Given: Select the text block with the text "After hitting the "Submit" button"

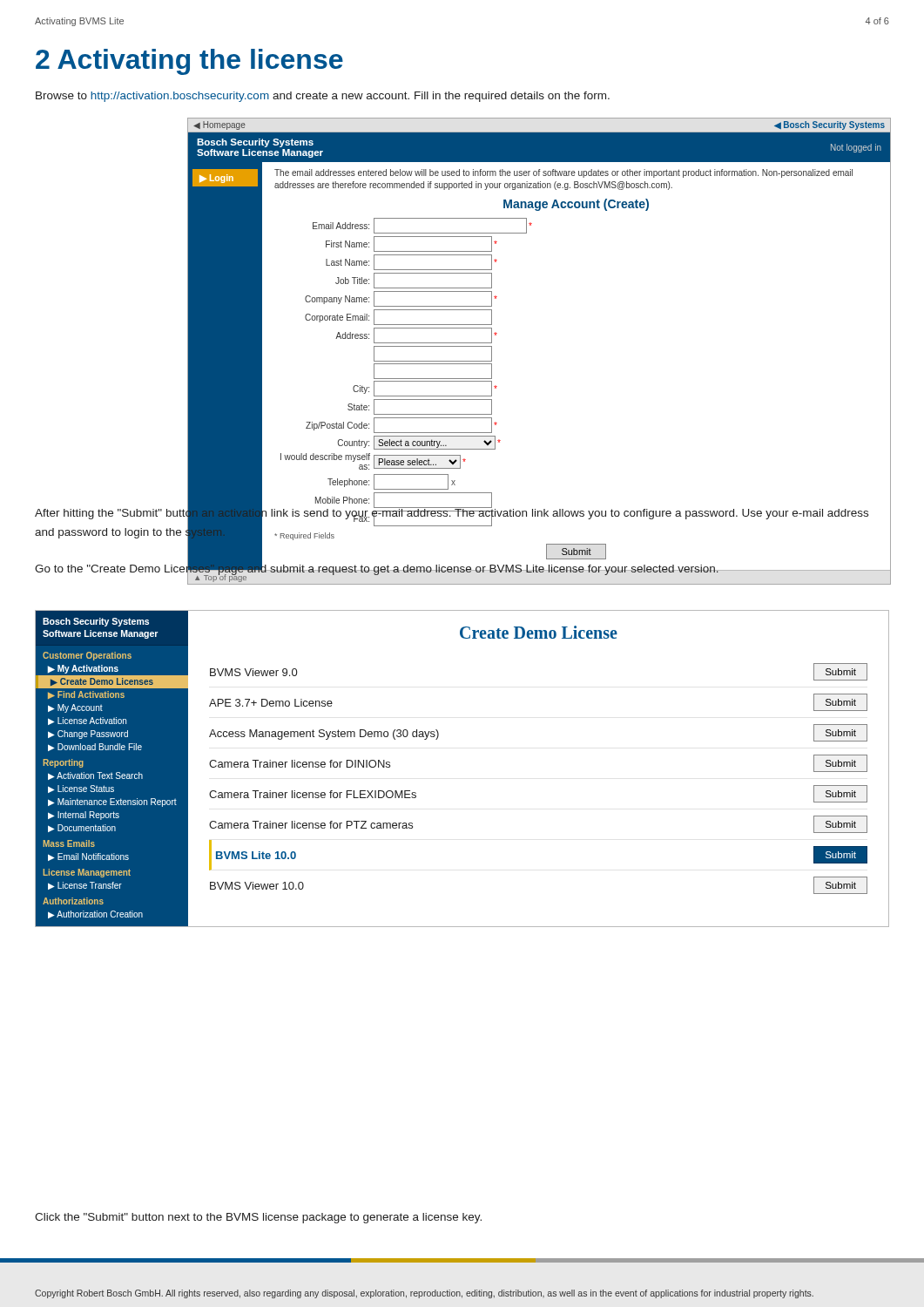Looking at the screenshot, I should click(x=452, y=522).
